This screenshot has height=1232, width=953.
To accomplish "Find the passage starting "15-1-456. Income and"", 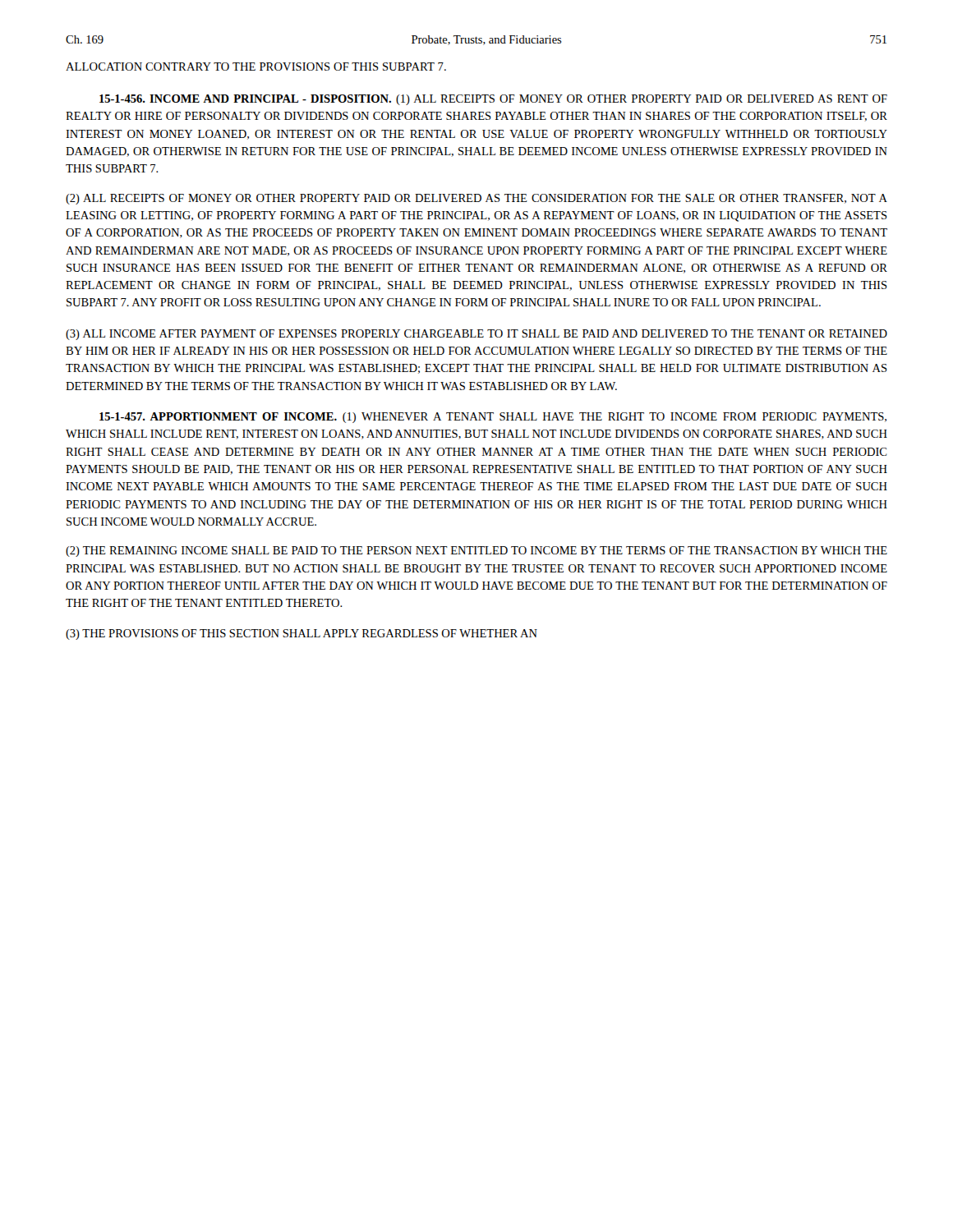I will (x=476, y=134).
